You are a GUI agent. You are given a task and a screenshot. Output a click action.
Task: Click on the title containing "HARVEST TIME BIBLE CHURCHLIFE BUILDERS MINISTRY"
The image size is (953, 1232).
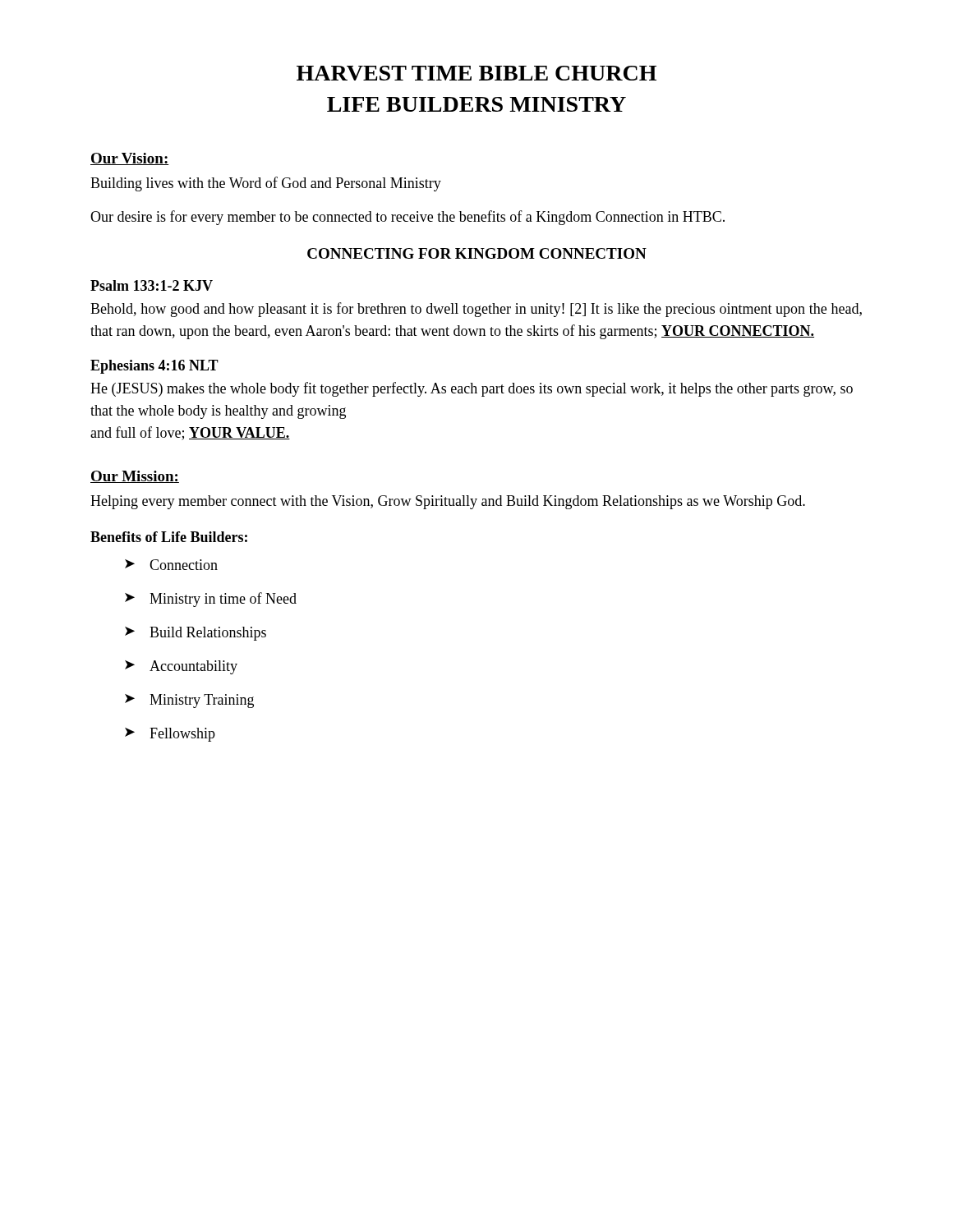tap(476, 89)
